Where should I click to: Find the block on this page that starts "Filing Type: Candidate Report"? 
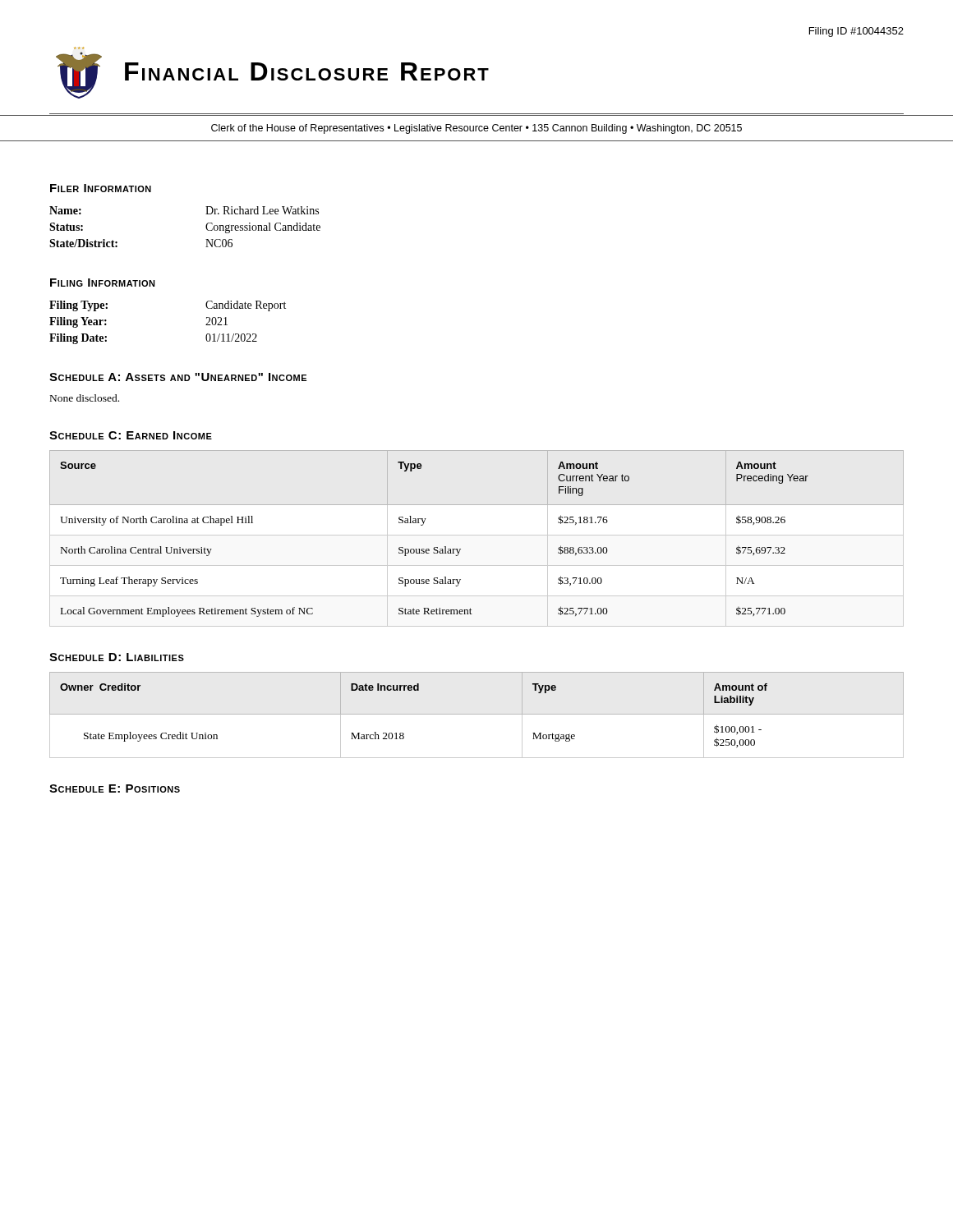(67, 306)
